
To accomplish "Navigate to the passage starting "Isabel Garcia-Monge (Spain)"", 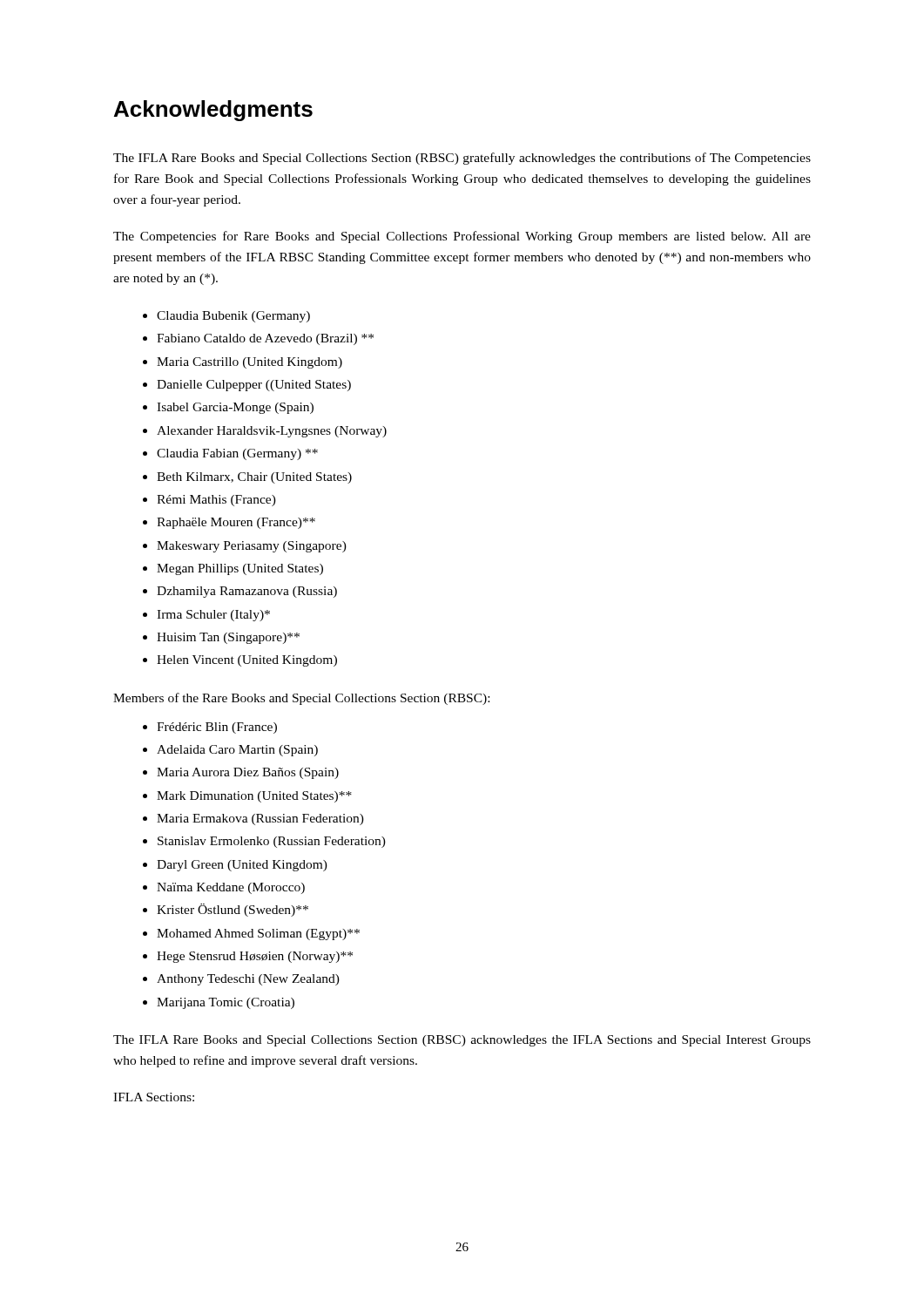I will point(235,407).
